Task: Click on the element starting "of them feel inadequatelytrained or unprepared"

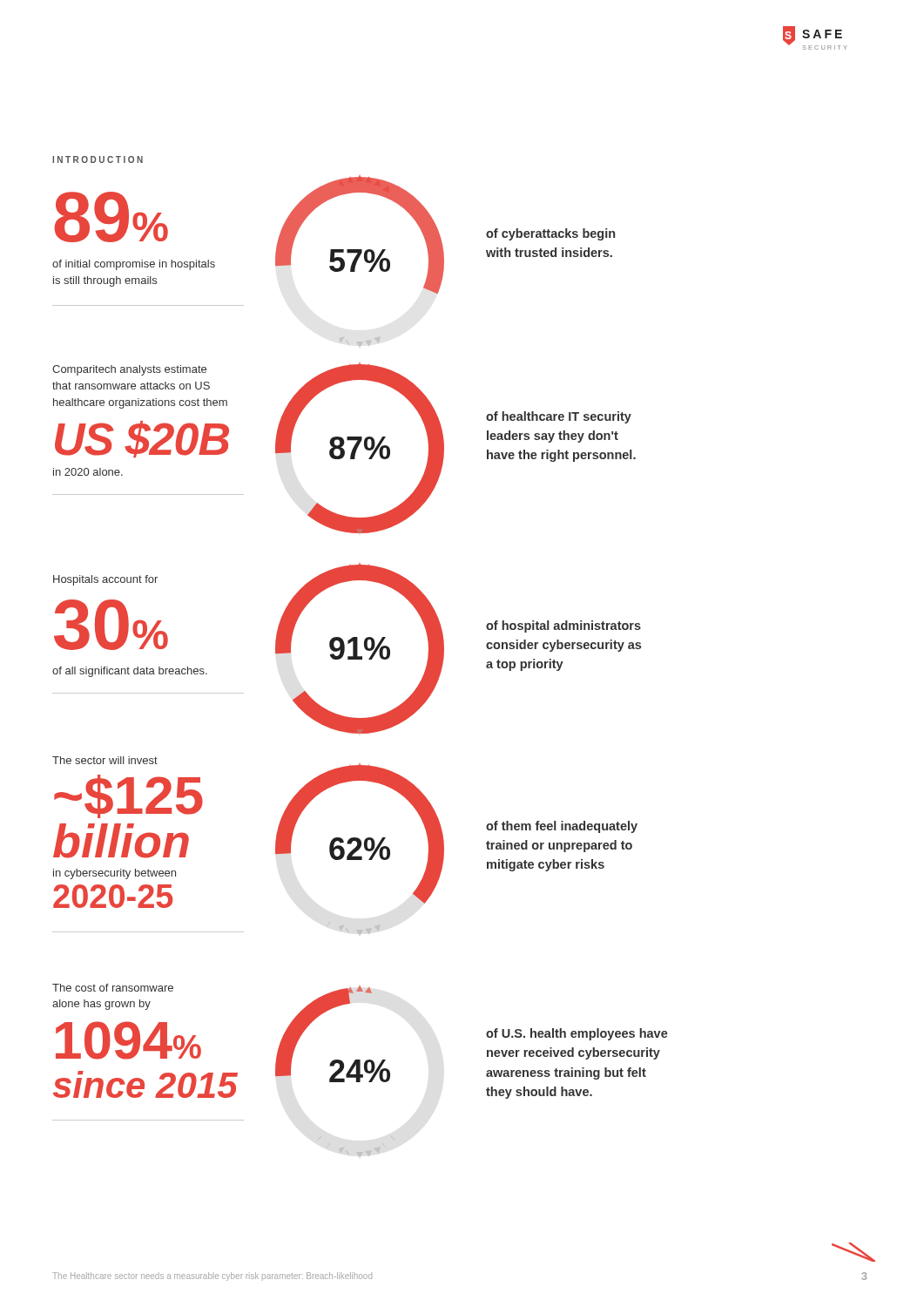Action: pyautogui.click(x=562, y=827)
